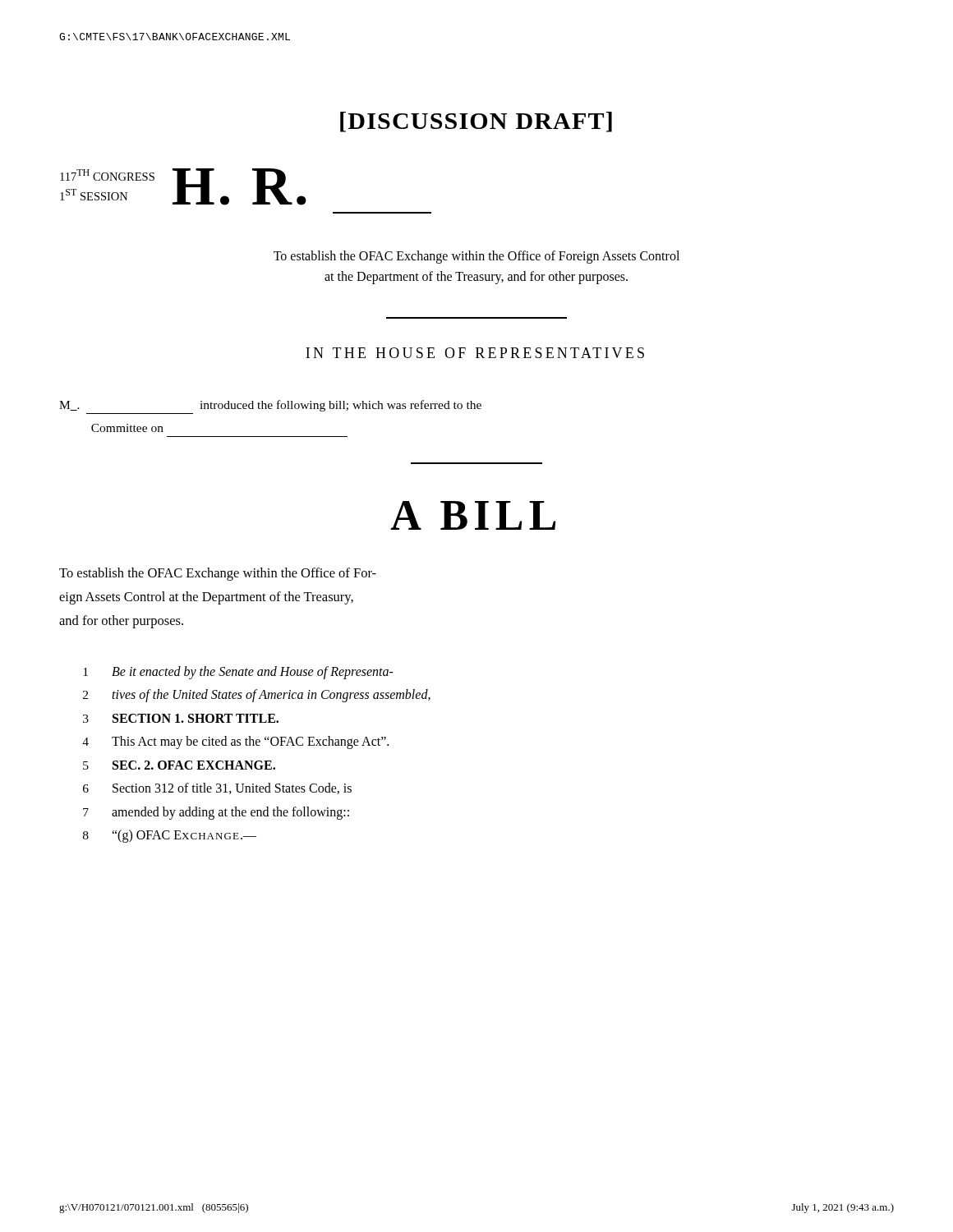The image size is (953, 1232).
Task: Find the title that reads "A BILL"
Action: click(x=476, y=515)
